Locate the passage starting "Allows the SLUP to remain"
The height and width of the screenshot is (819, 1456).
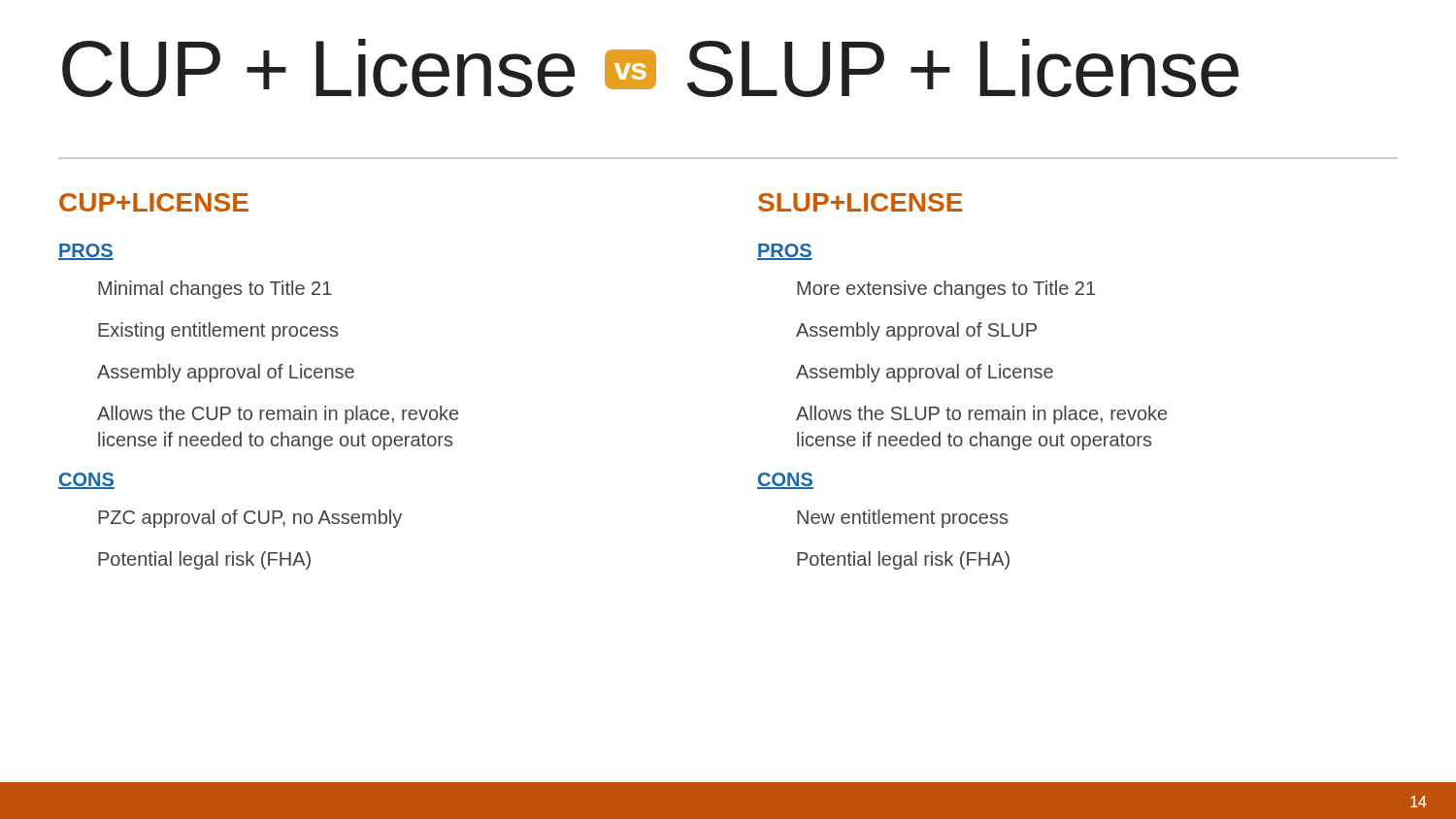[x=982, y=426]
